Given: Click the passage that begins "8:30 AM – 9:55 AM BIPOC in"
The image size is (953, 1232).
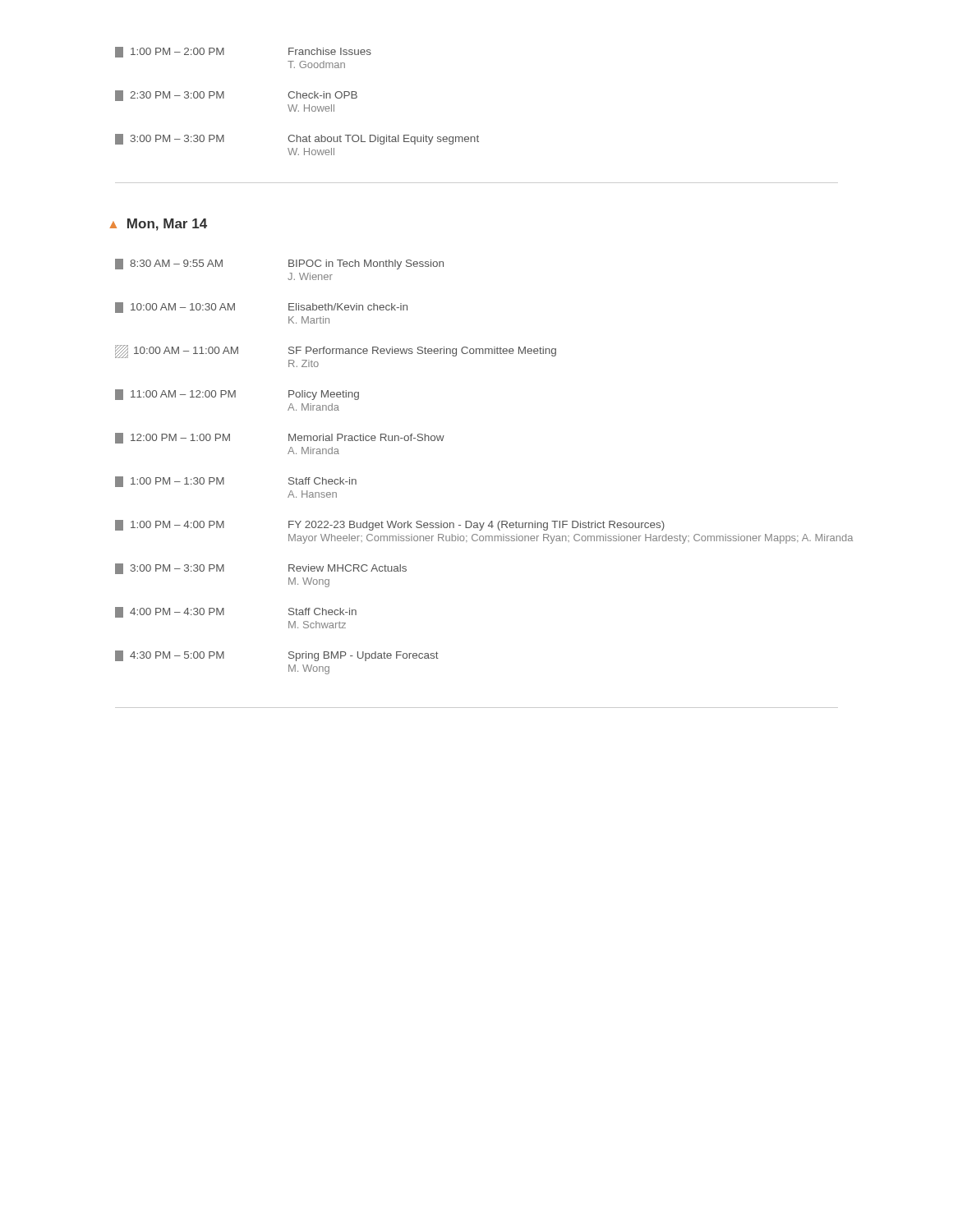Looking at the screenshot, I should pyautogui.click(x=166, y=264).
